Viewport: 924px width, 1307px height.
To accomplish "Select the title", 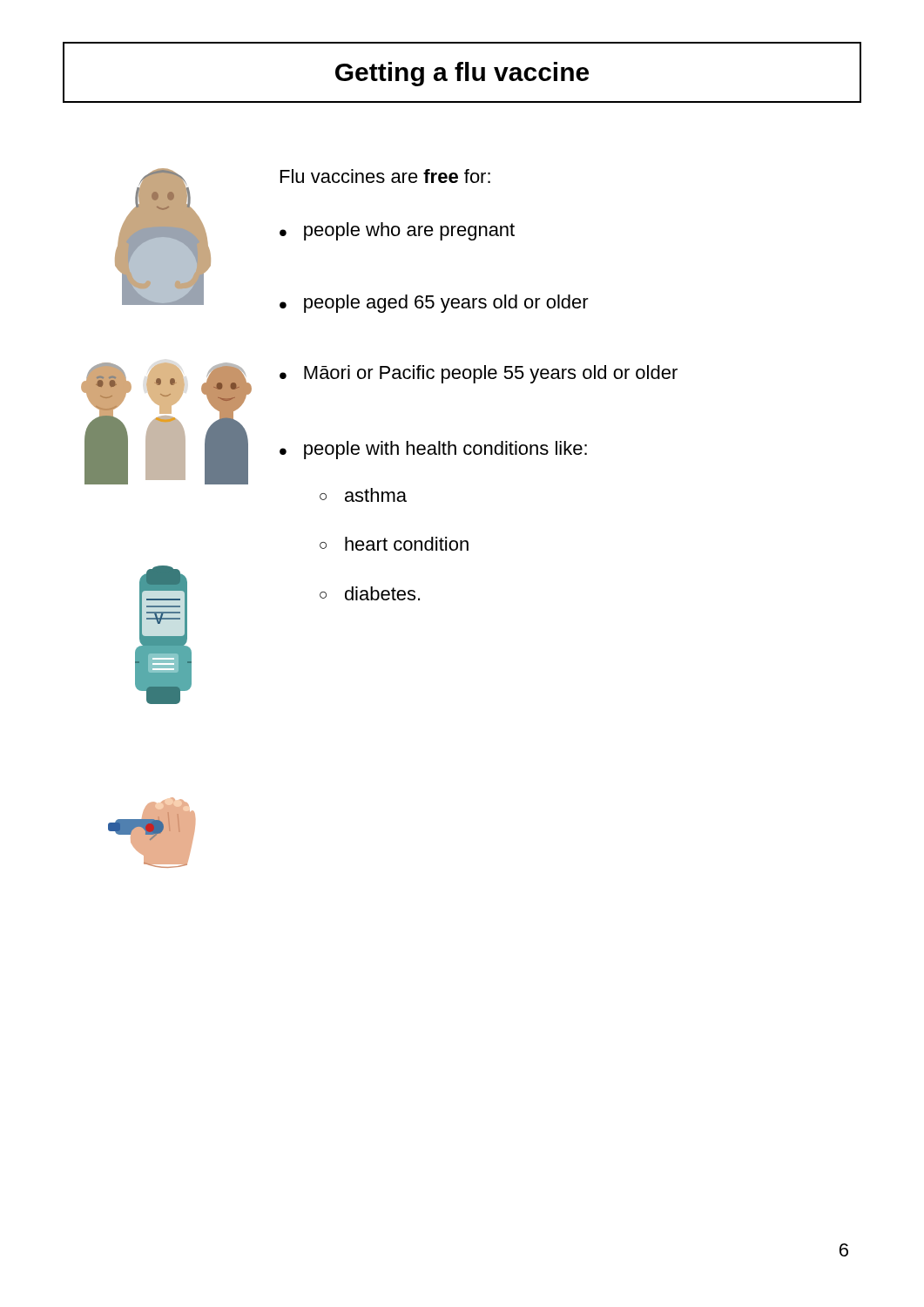I will click(x=462, y=72).
